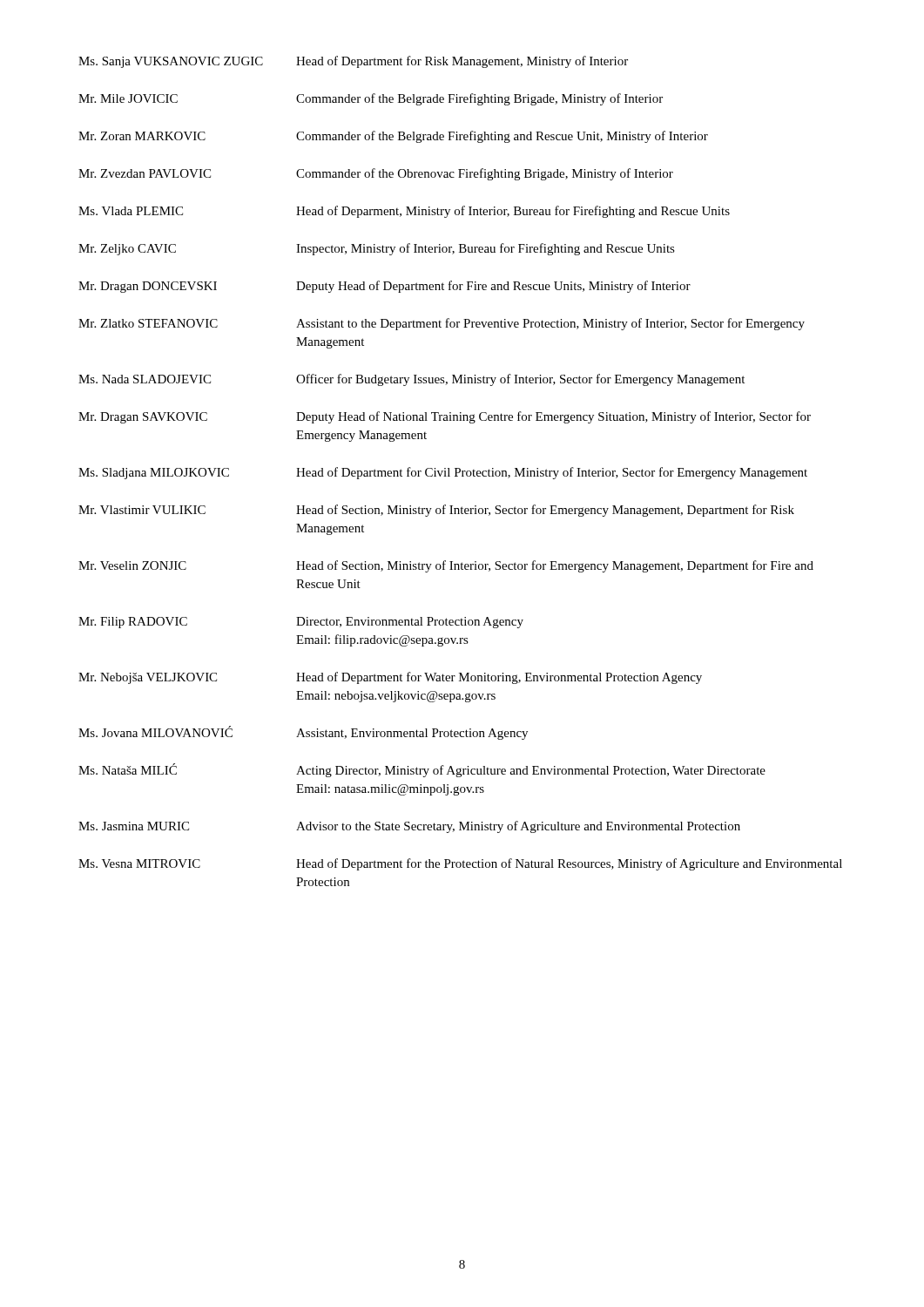Click on the region starting "Mr. Mile JOVICIC Commander of the Belgrade"
The height and width of the screenshot is (1307, 924).
pyautogui.click(x=462, y=99)
